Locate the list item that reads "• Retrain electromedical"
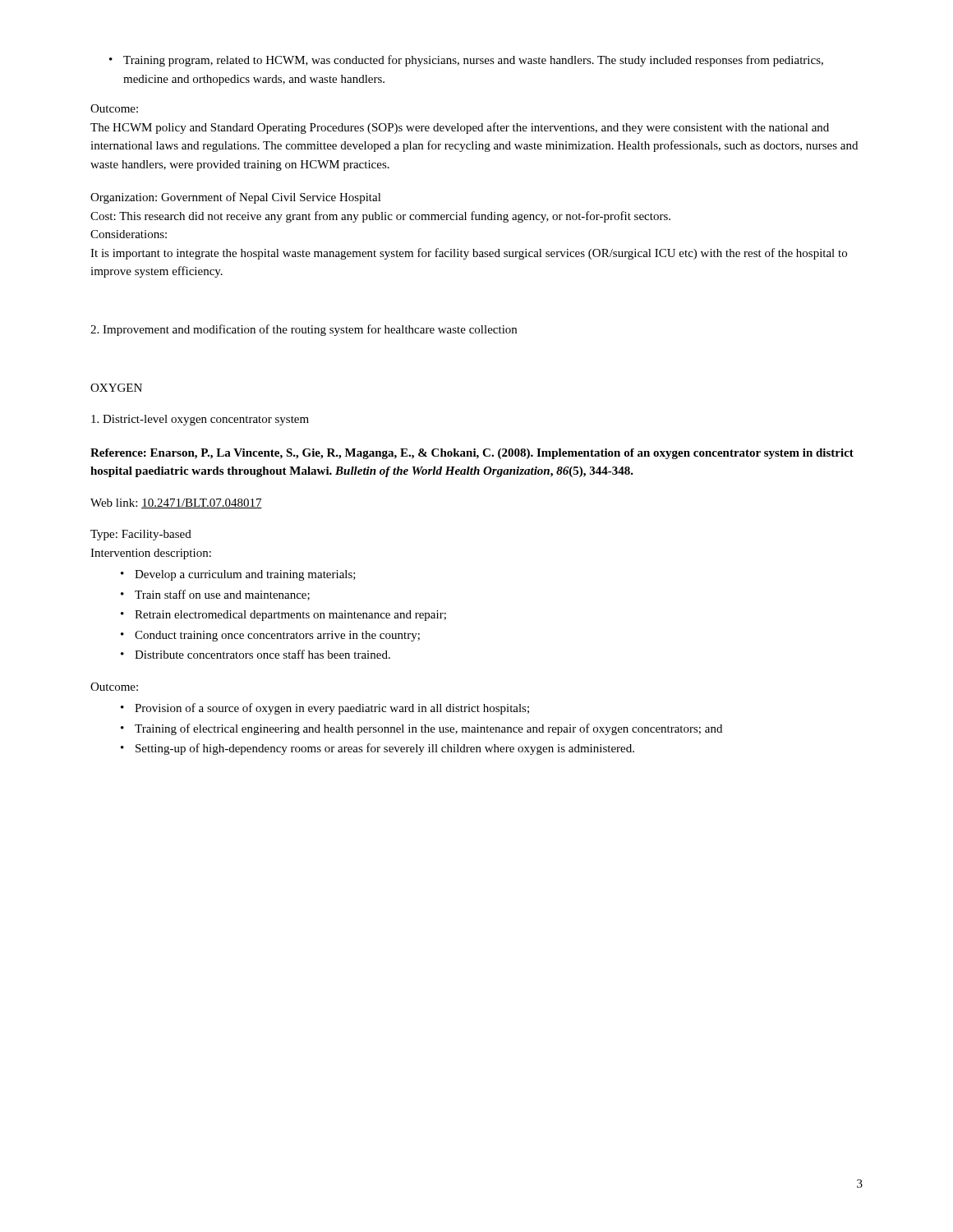 coord(283,615)
